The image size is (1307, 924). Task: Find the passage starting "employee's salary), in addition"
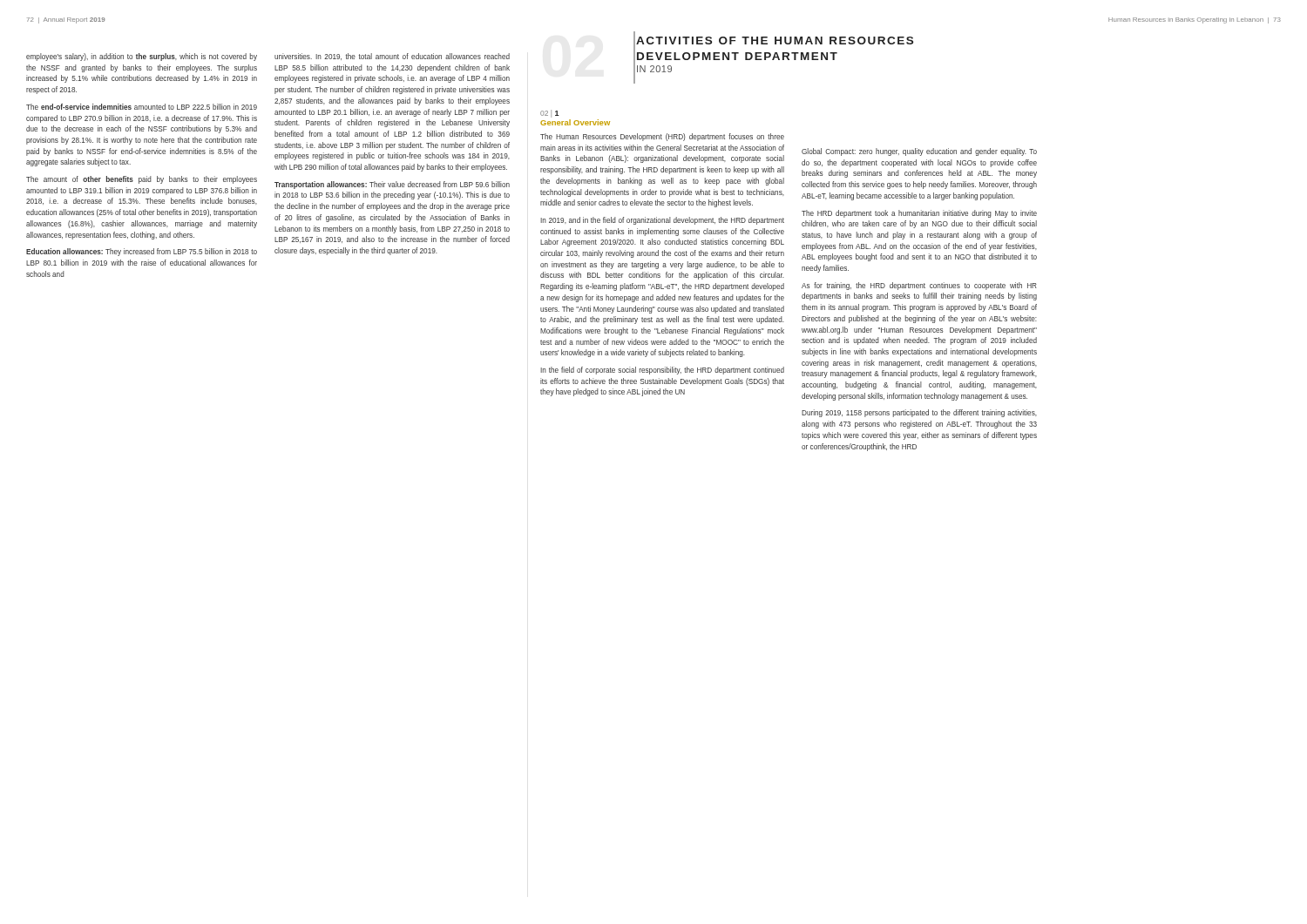(142, 167)
